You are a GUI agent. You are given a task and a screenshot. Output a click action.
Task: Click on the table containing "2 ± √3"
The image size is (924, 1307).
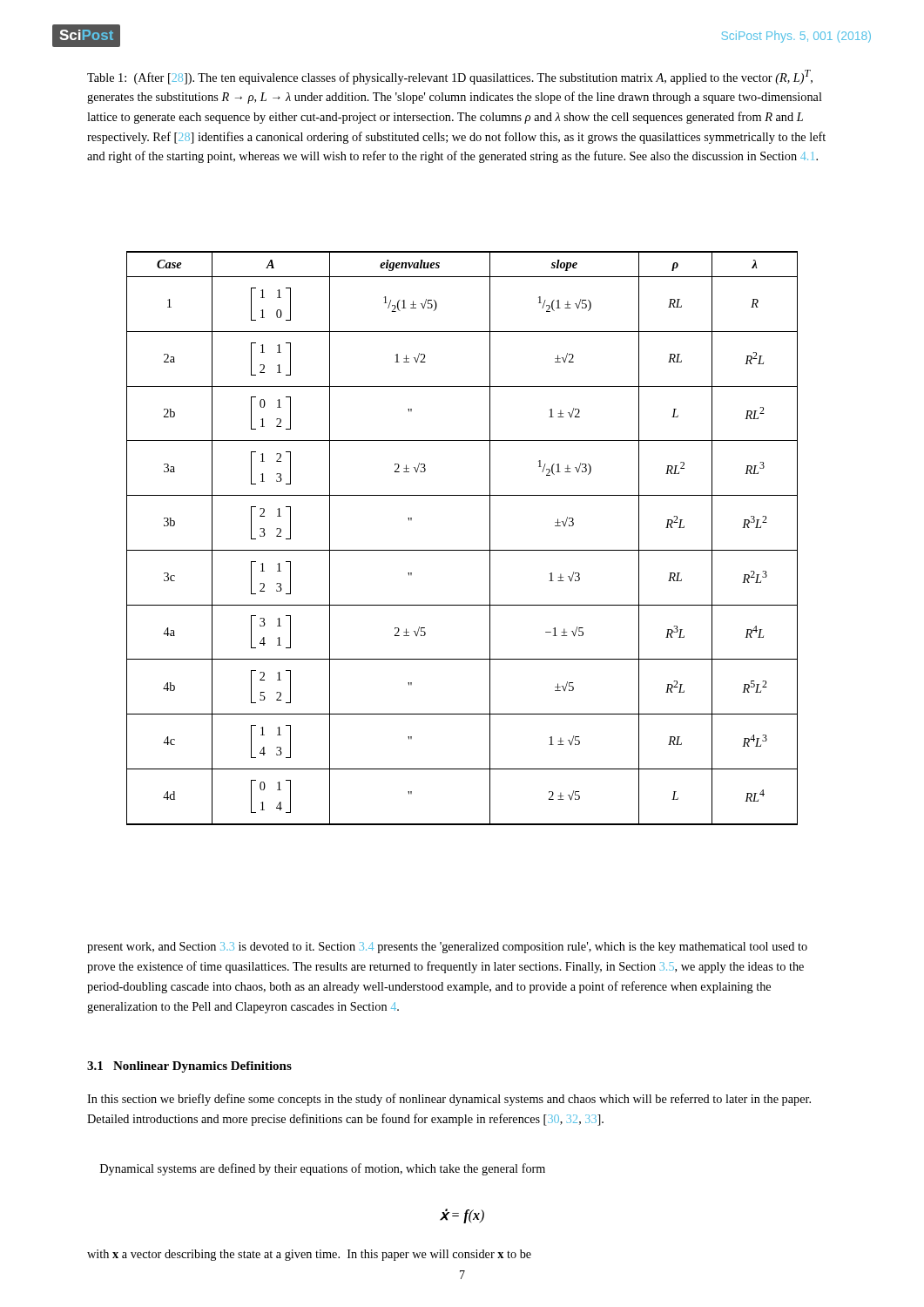462,538
